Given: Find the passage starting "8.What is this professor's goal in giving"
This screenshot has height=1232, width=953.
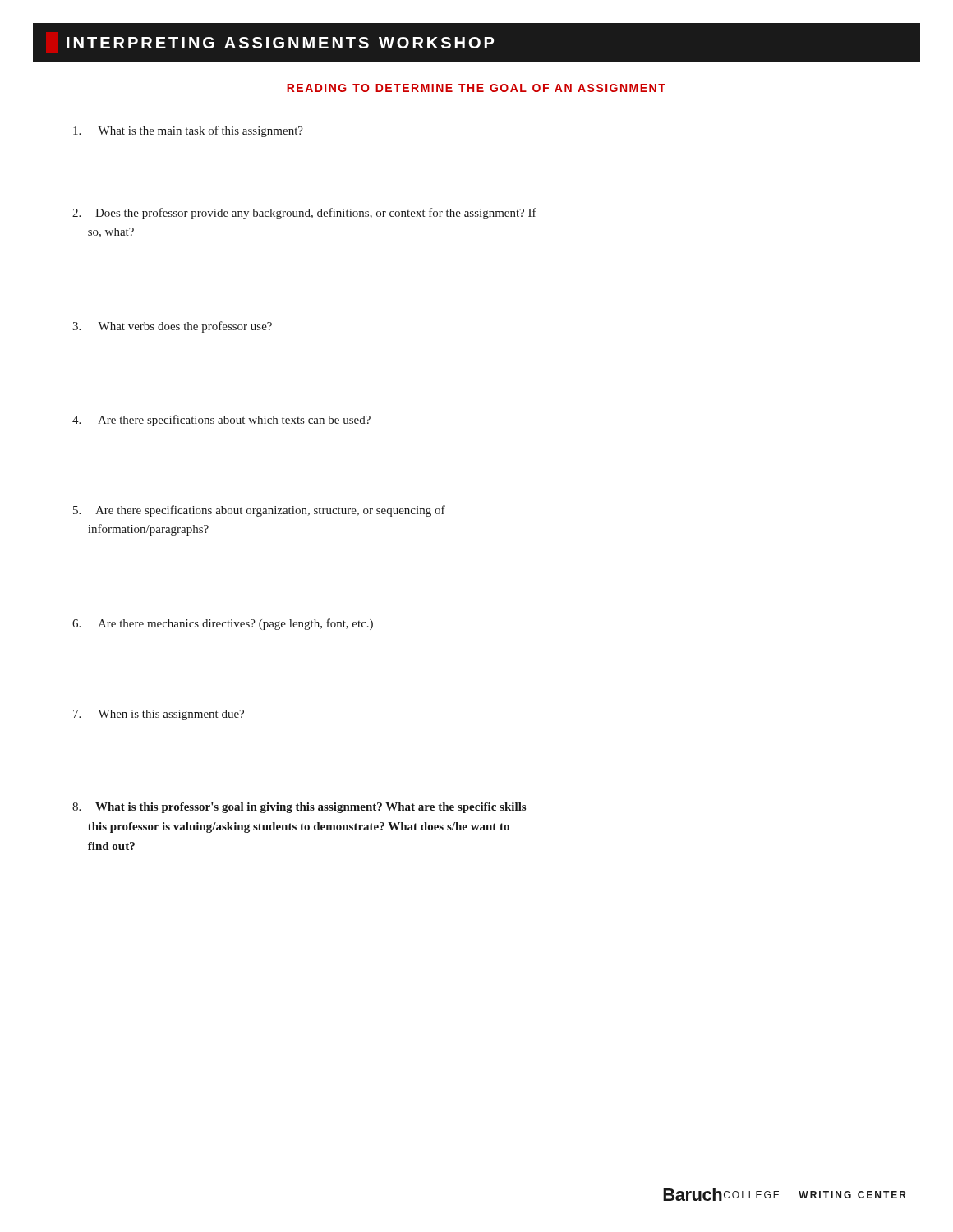Looking at the screenshot, I should click(299, 825).
